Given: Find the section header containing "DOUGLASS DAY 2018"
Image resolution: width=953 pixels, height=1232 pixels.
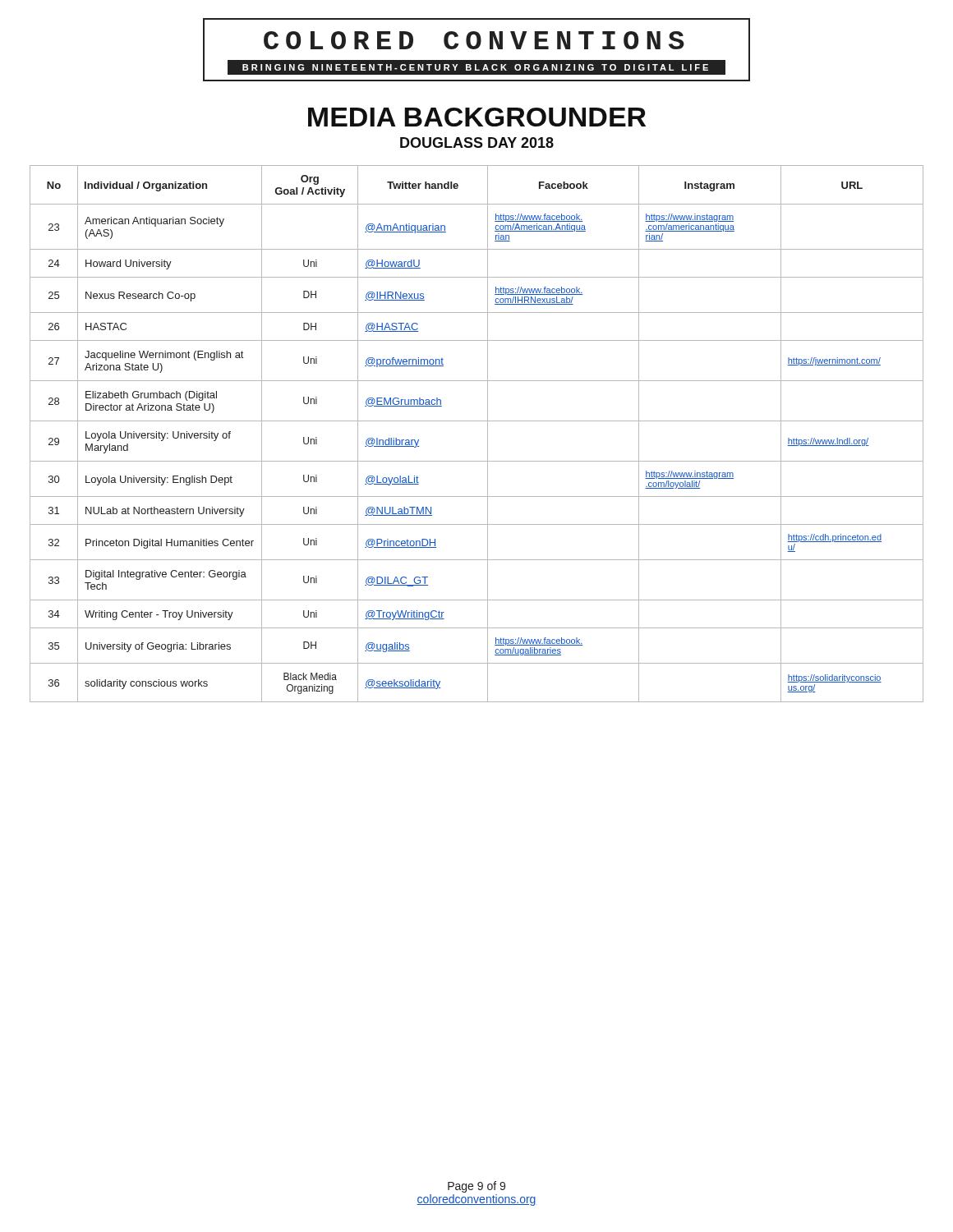Looking at the screenshot, I should point(476,143).
